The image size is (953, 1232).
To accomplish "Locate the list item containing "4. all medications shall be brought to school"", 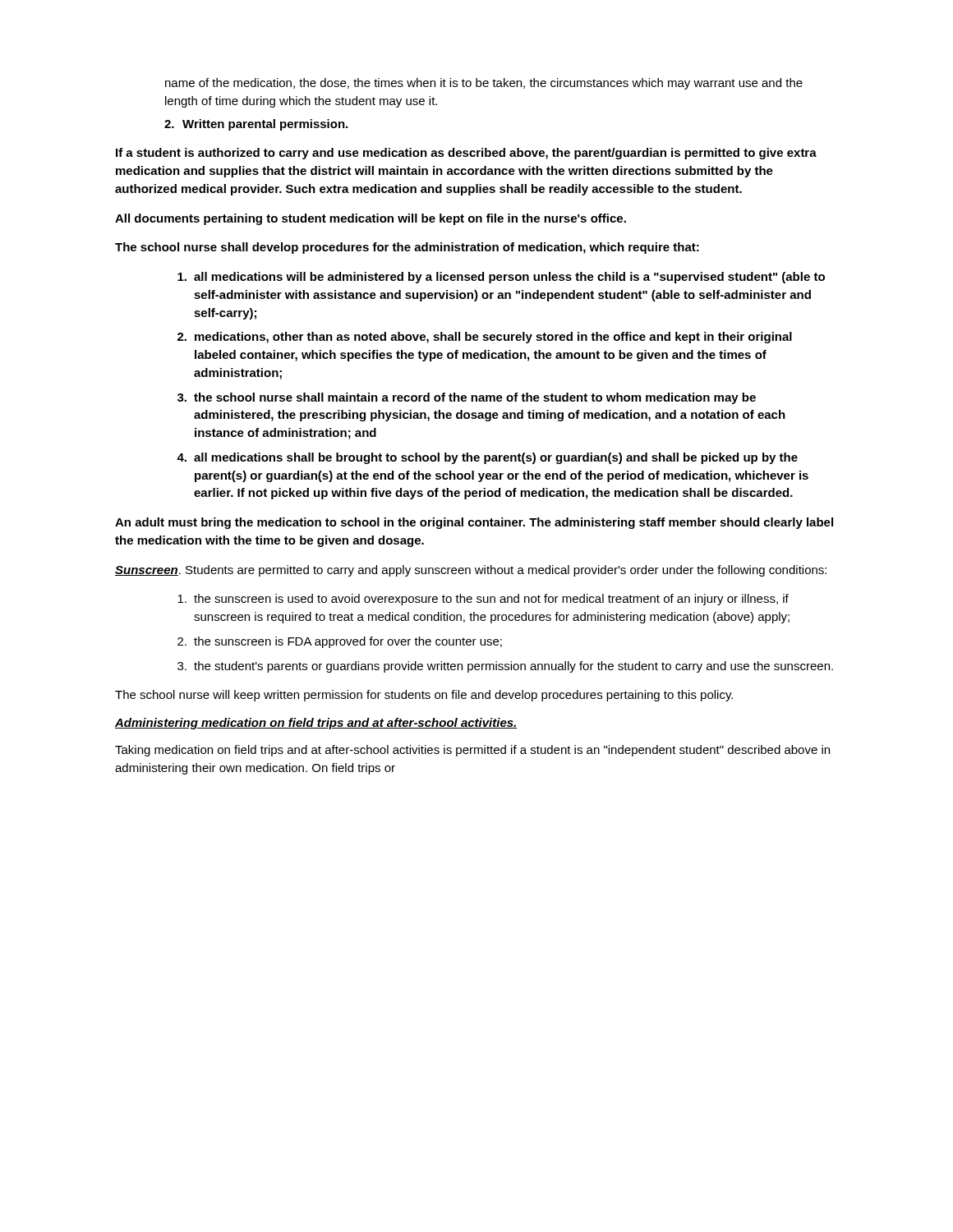I will [x=497, y=475].
